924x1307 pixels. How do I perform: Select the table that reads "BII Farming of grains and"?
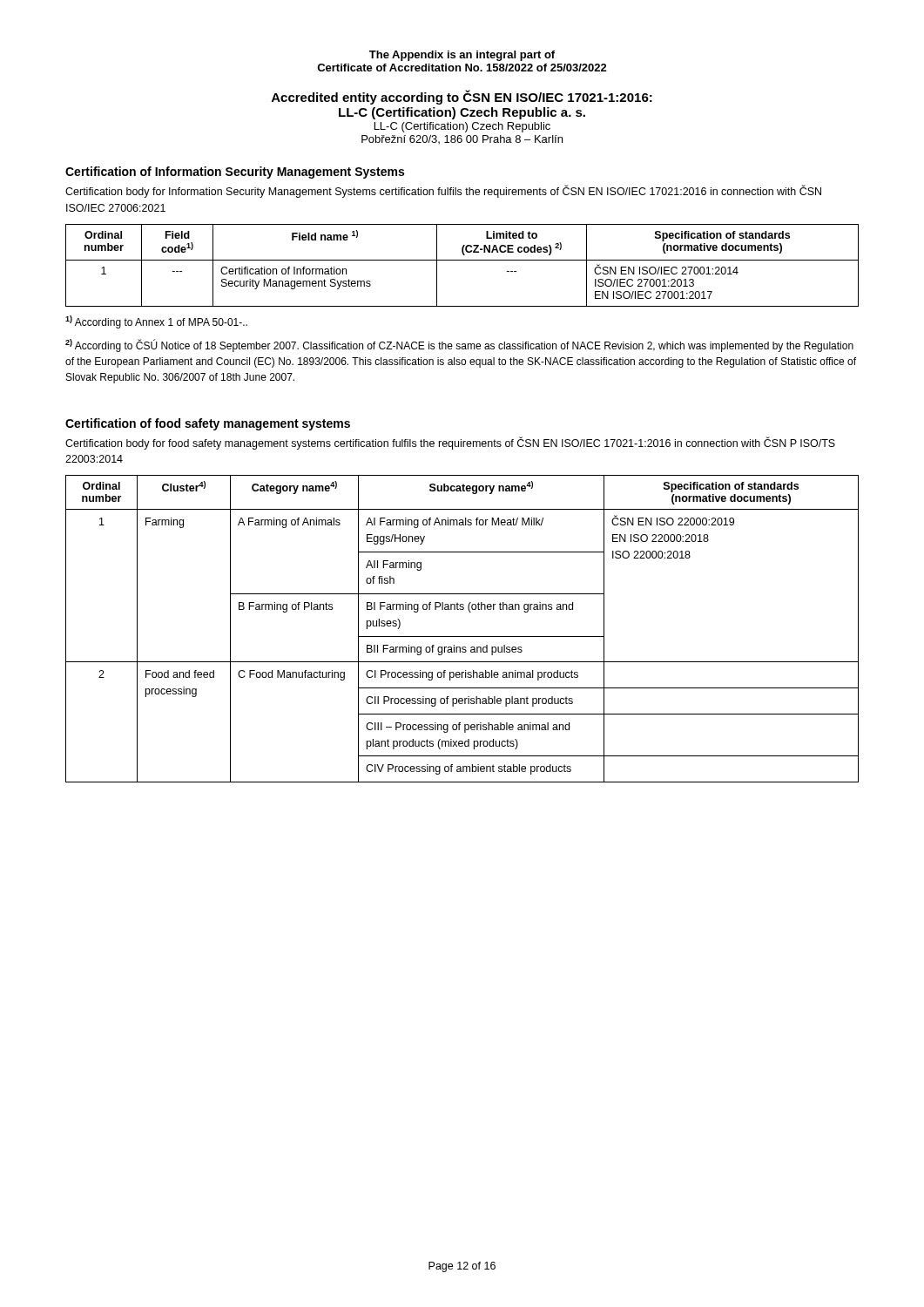pyautogui.click(x=462, y=629)
